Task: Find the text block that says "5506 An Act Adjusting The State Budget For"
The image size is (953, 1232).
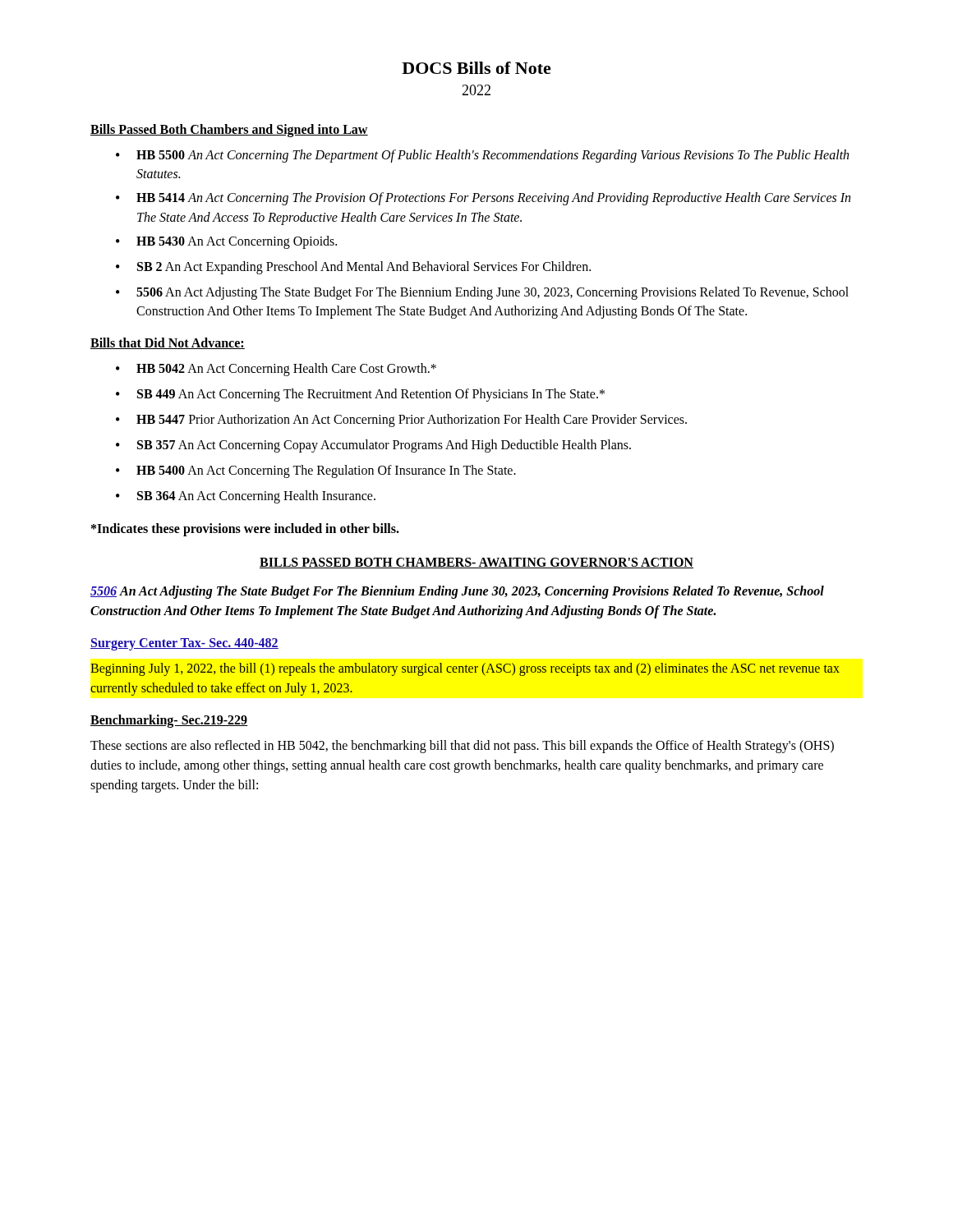Action: 457,601
